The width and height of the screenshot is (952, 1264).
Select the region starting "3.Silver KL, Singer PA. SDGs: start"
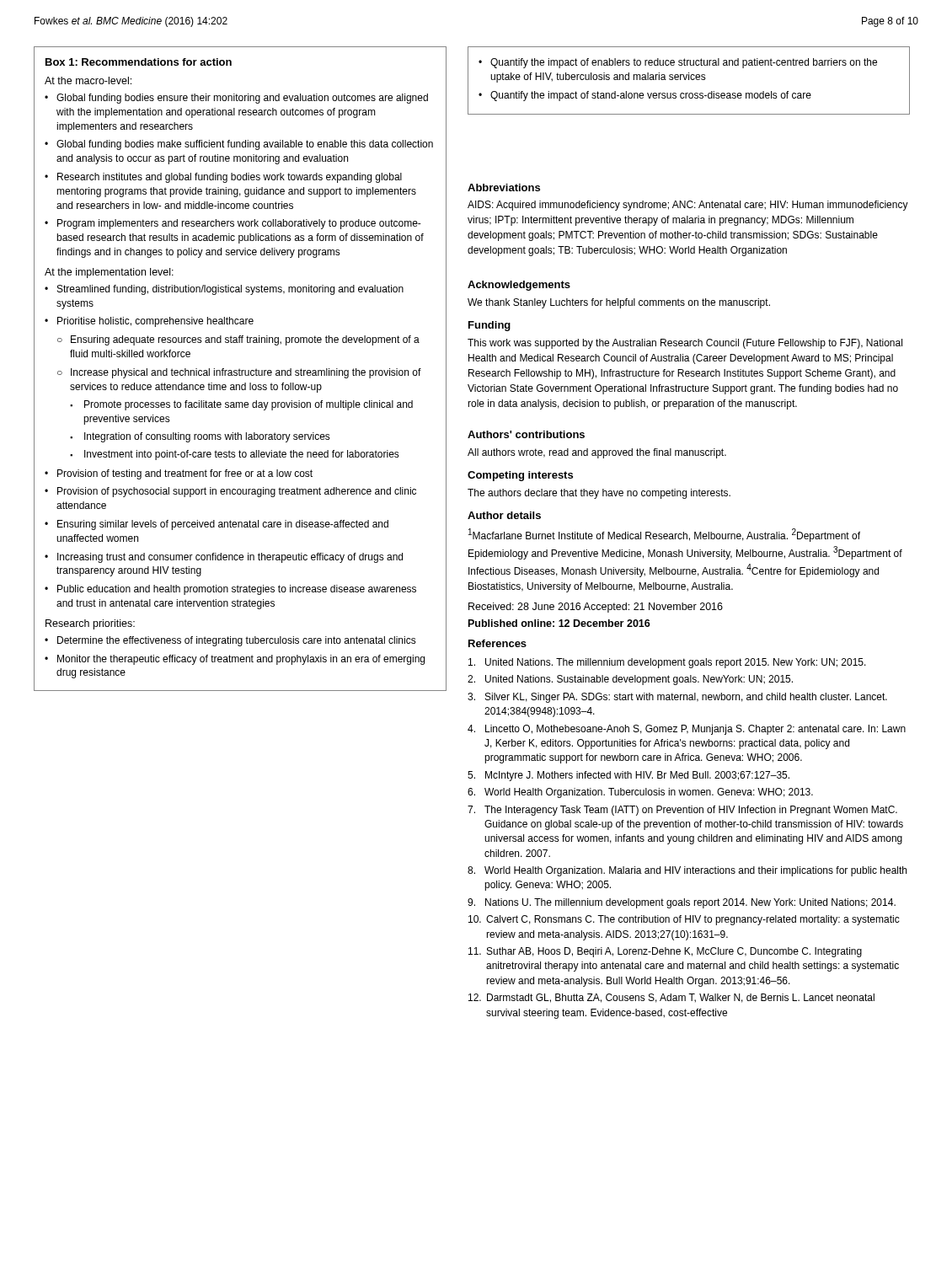[x=678, y=704]
